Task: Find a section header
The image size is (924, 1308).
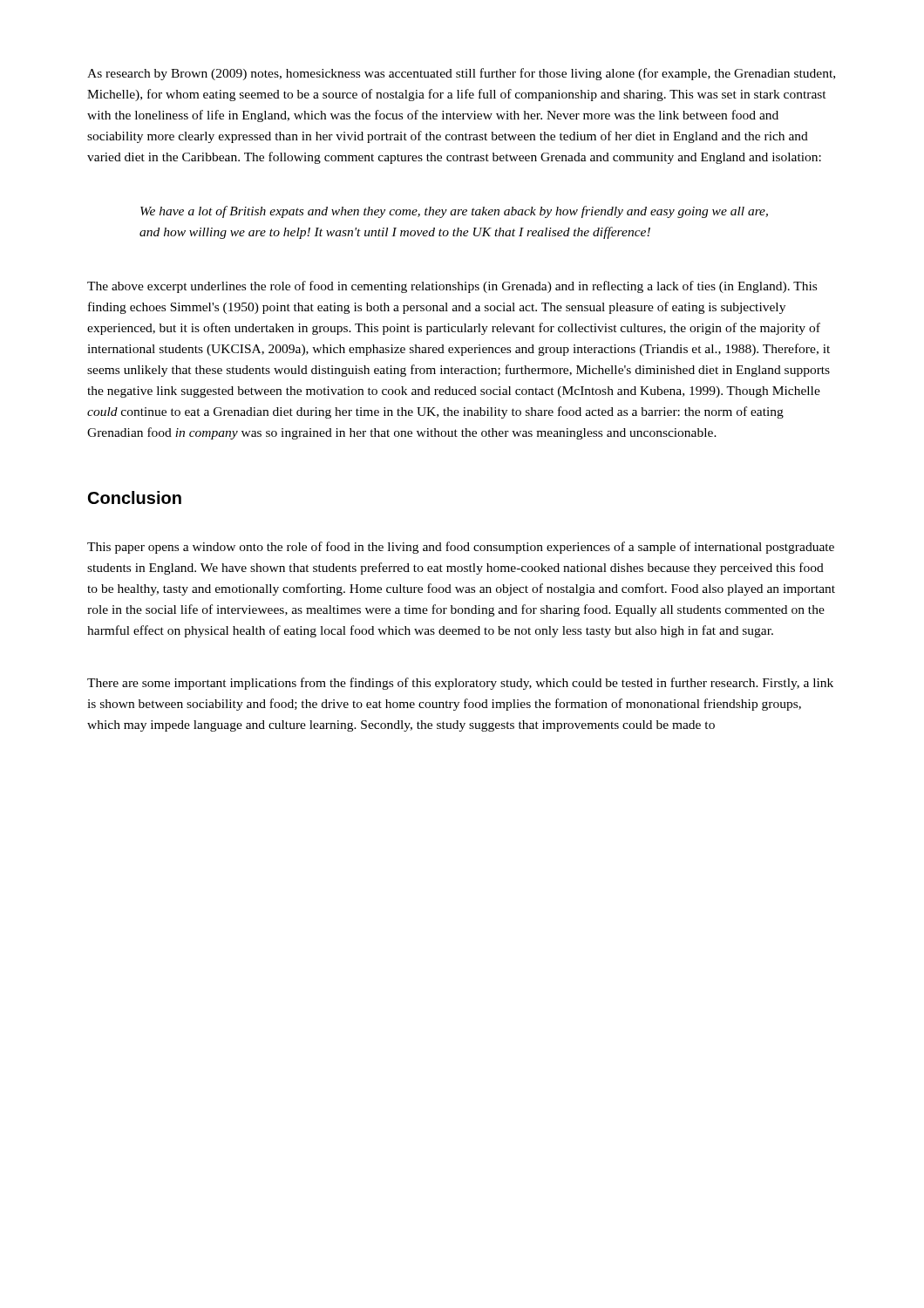Action: pos(135,498)
